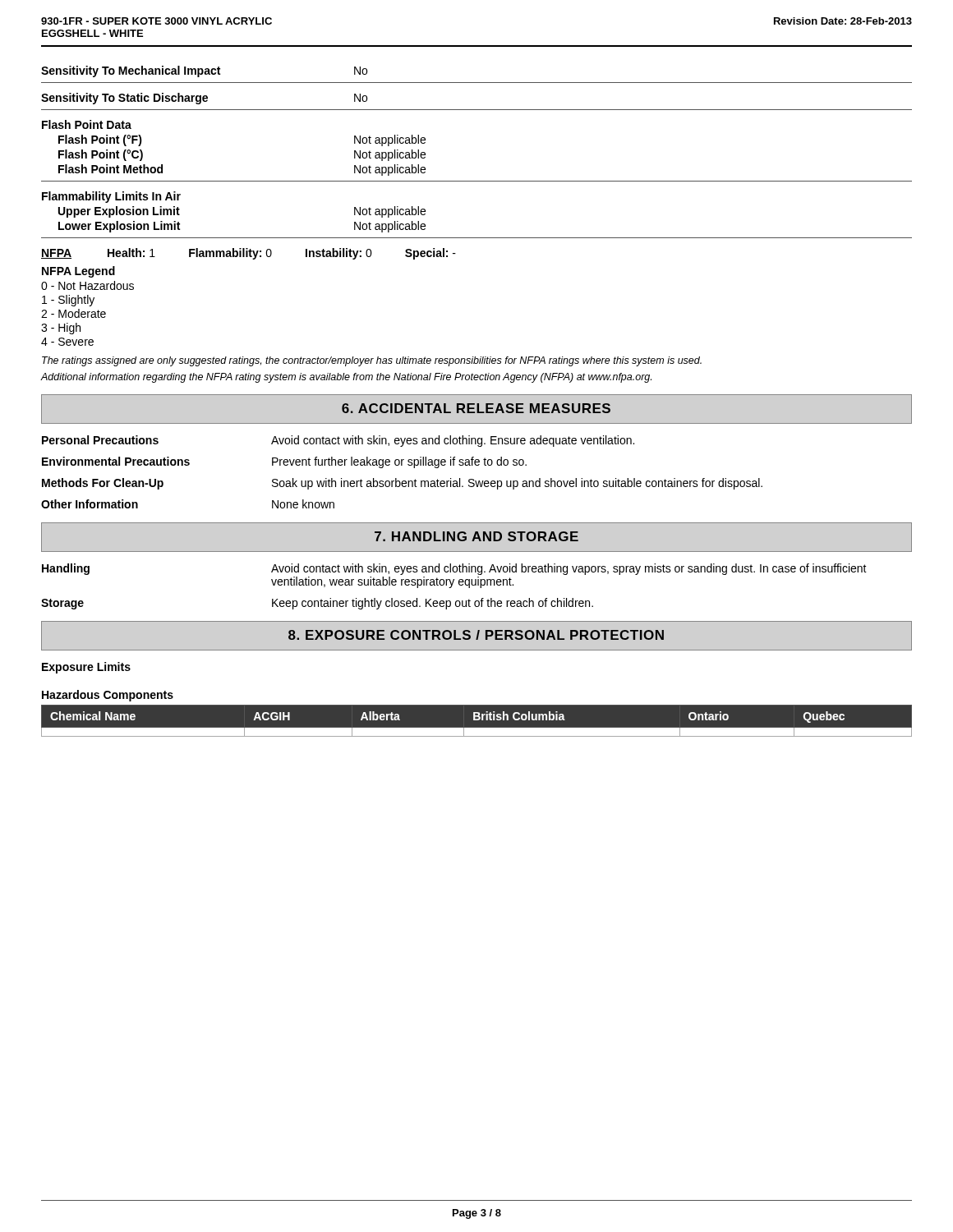The width and height of the screenshot is (953, 1232).
Task: Select the text block containing "Storage Keep container tightly closed. Keep"
Action: [476, 603]
